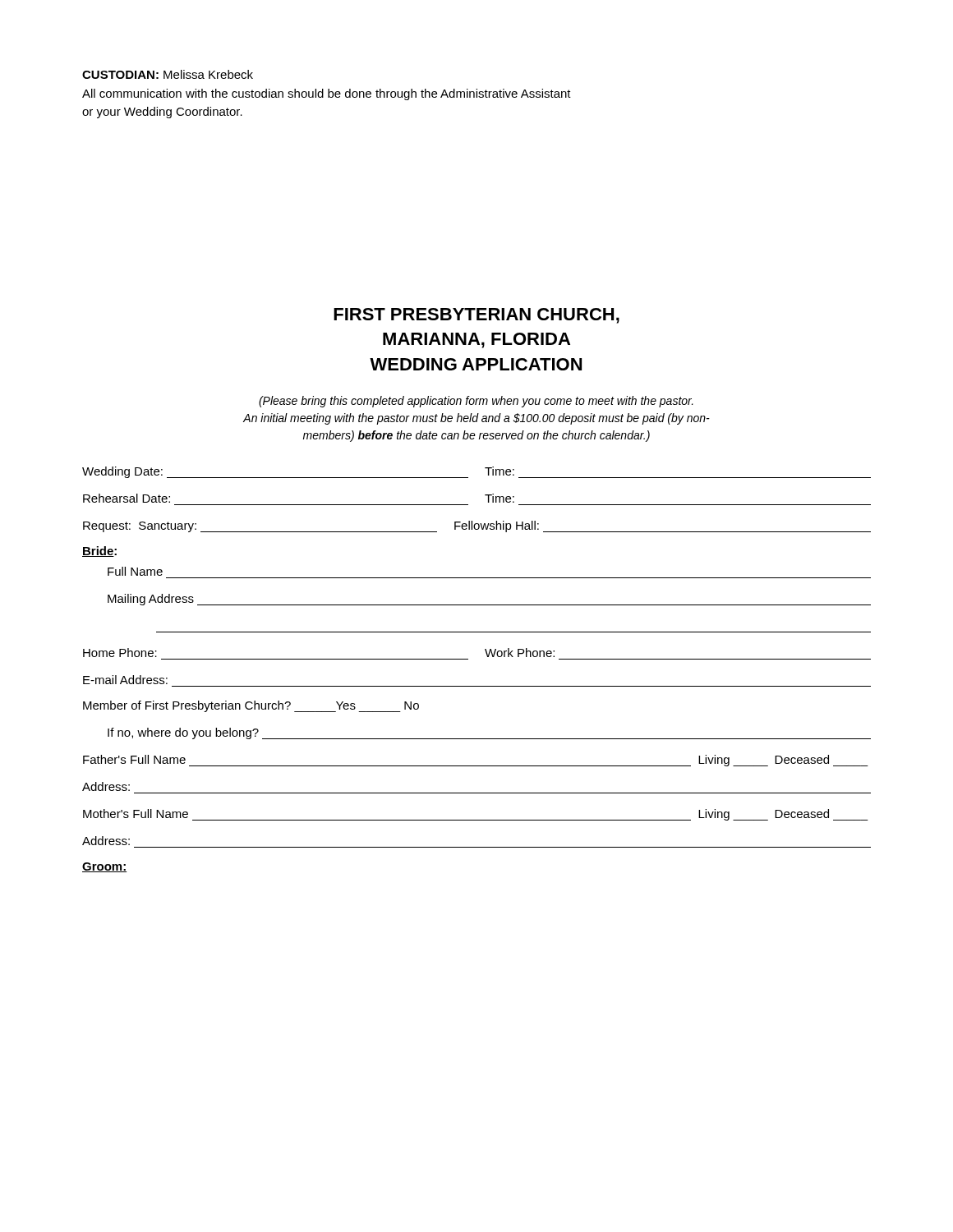Navigate to the passage starting "Full Name"

point(489,570)
